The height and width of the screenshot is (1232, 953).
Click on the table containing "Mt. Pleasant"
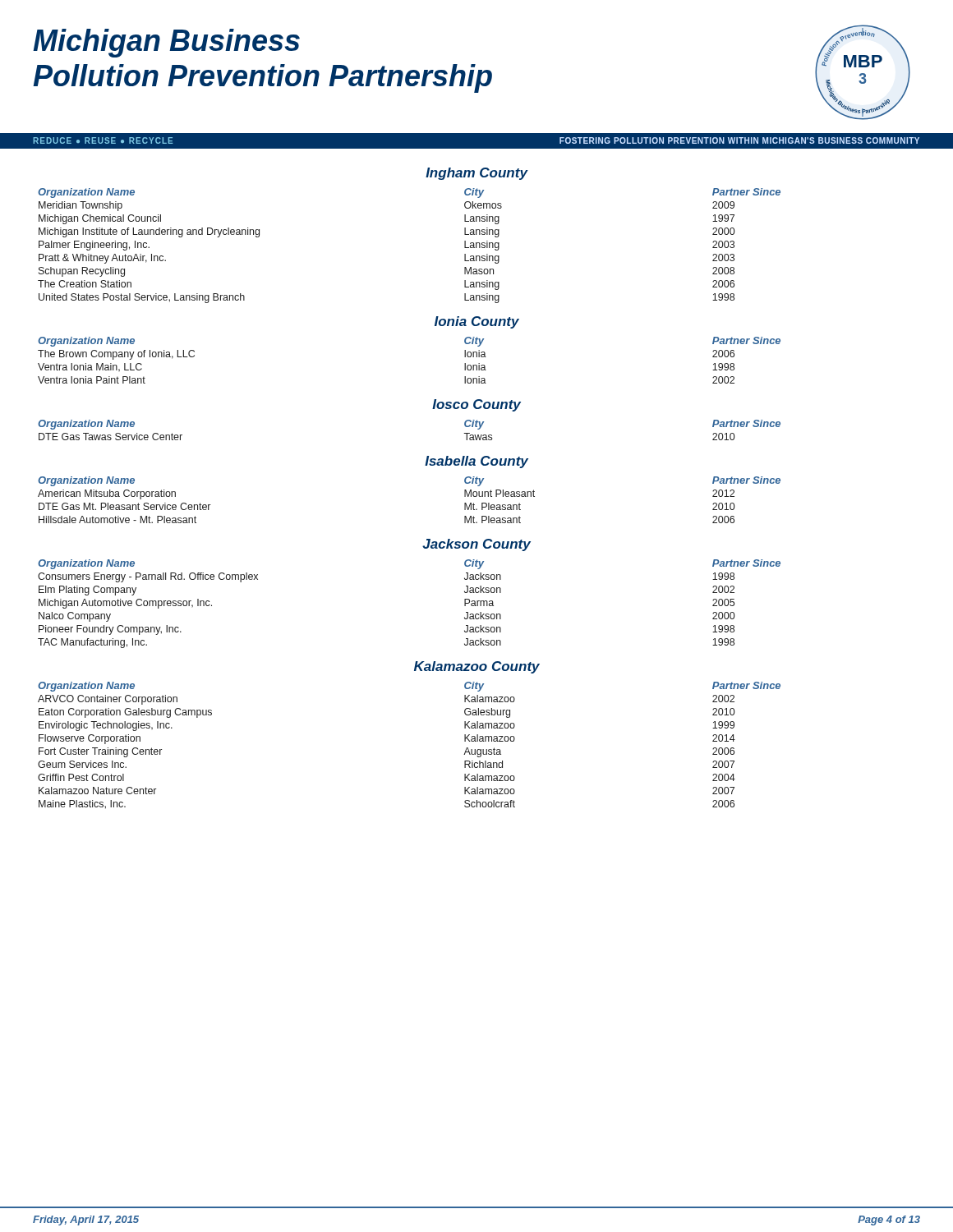pos(476,500)
